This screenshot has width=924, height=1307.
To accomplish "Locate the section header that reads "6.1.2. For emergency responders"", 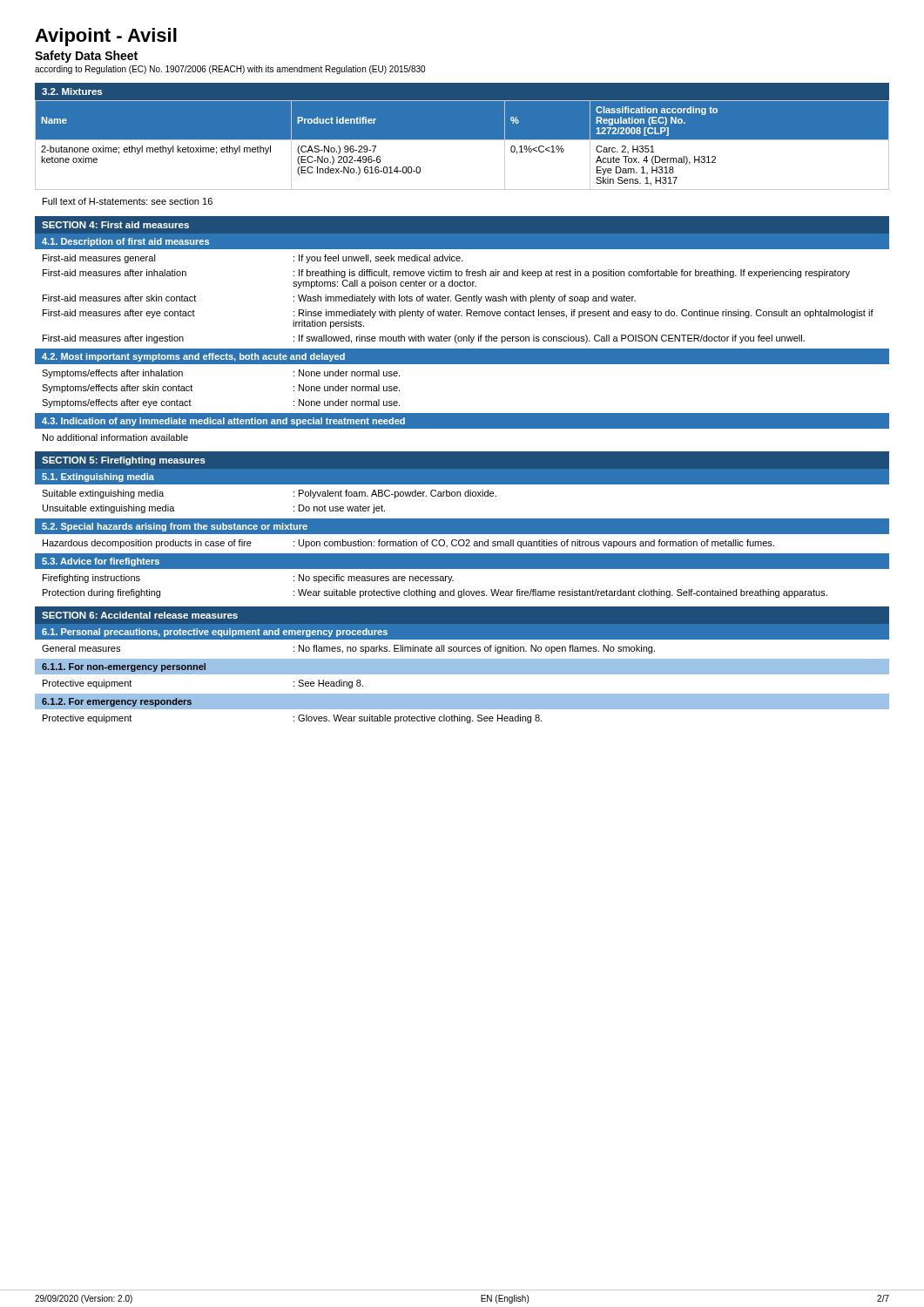I will (x=117, y=701).
